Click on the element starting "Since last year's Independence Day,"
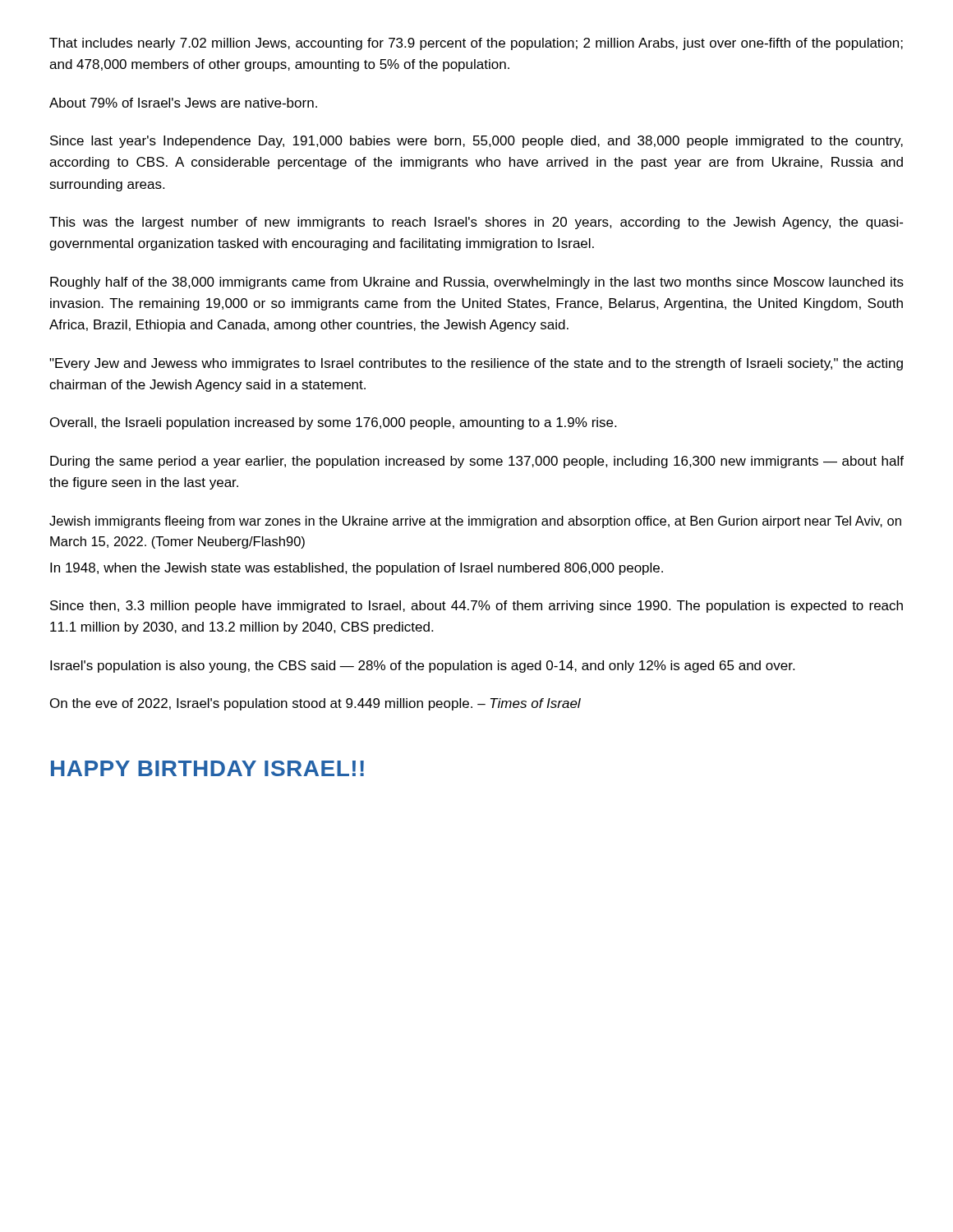The image size is (953, 1232). tap(476, 163)
